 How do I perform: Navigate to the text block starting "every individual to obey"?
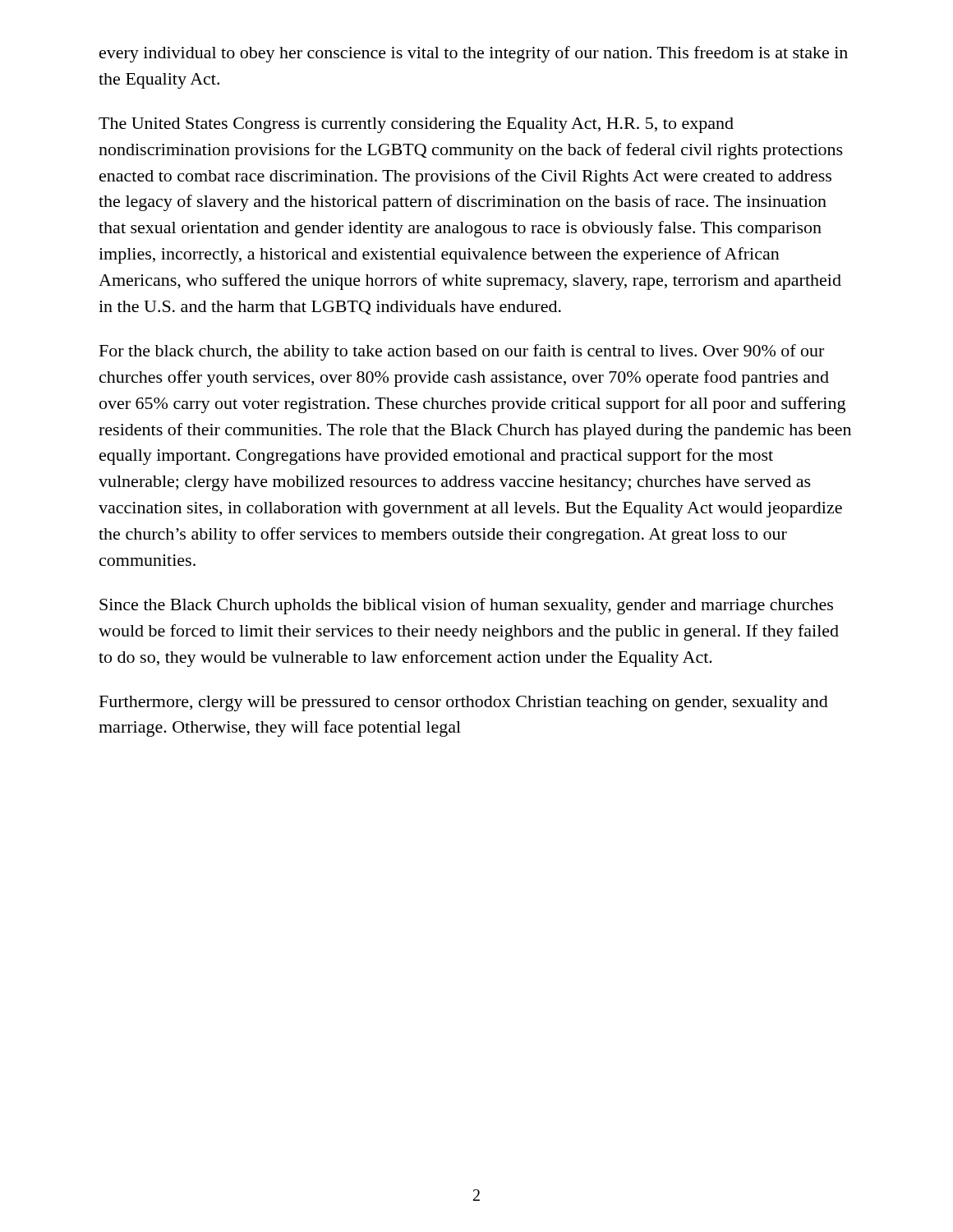click(x=473, y=65)
